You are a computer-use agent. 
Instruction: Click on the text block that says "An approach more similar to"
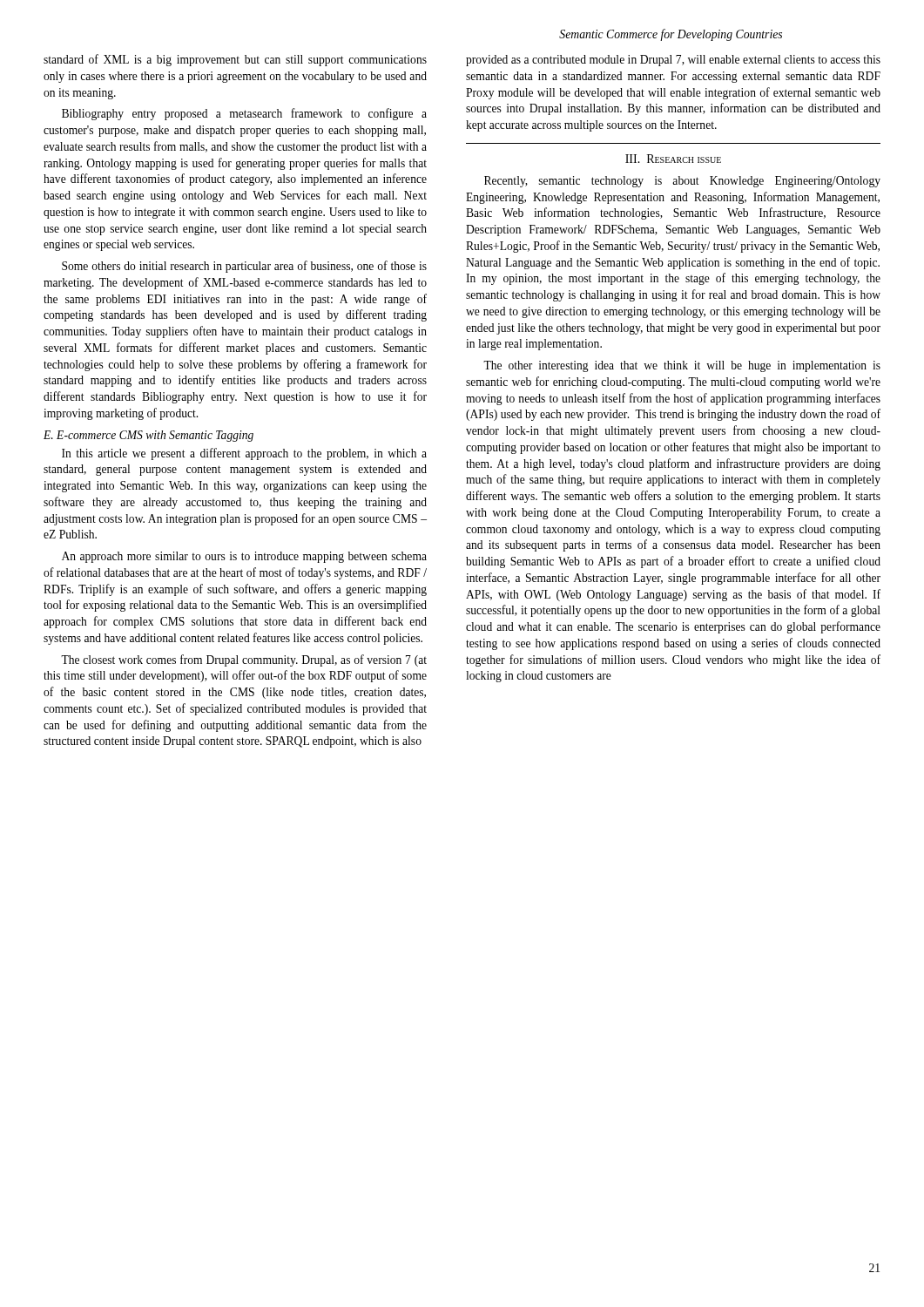[235, 598]
